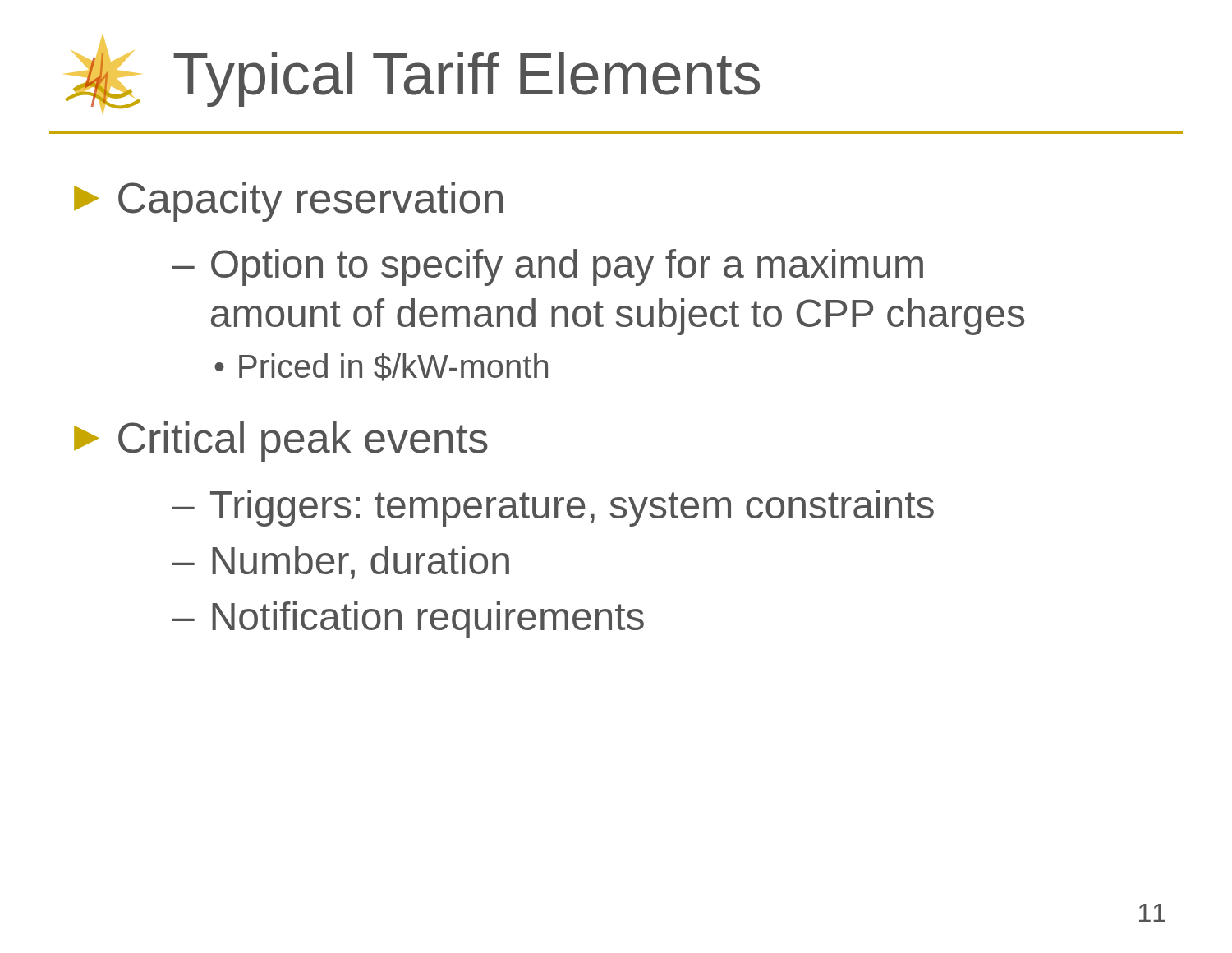This screenshot has width=1232, height=953.
Task: Locate the passage starting "– Number, duration"
Action: (342, 561)
